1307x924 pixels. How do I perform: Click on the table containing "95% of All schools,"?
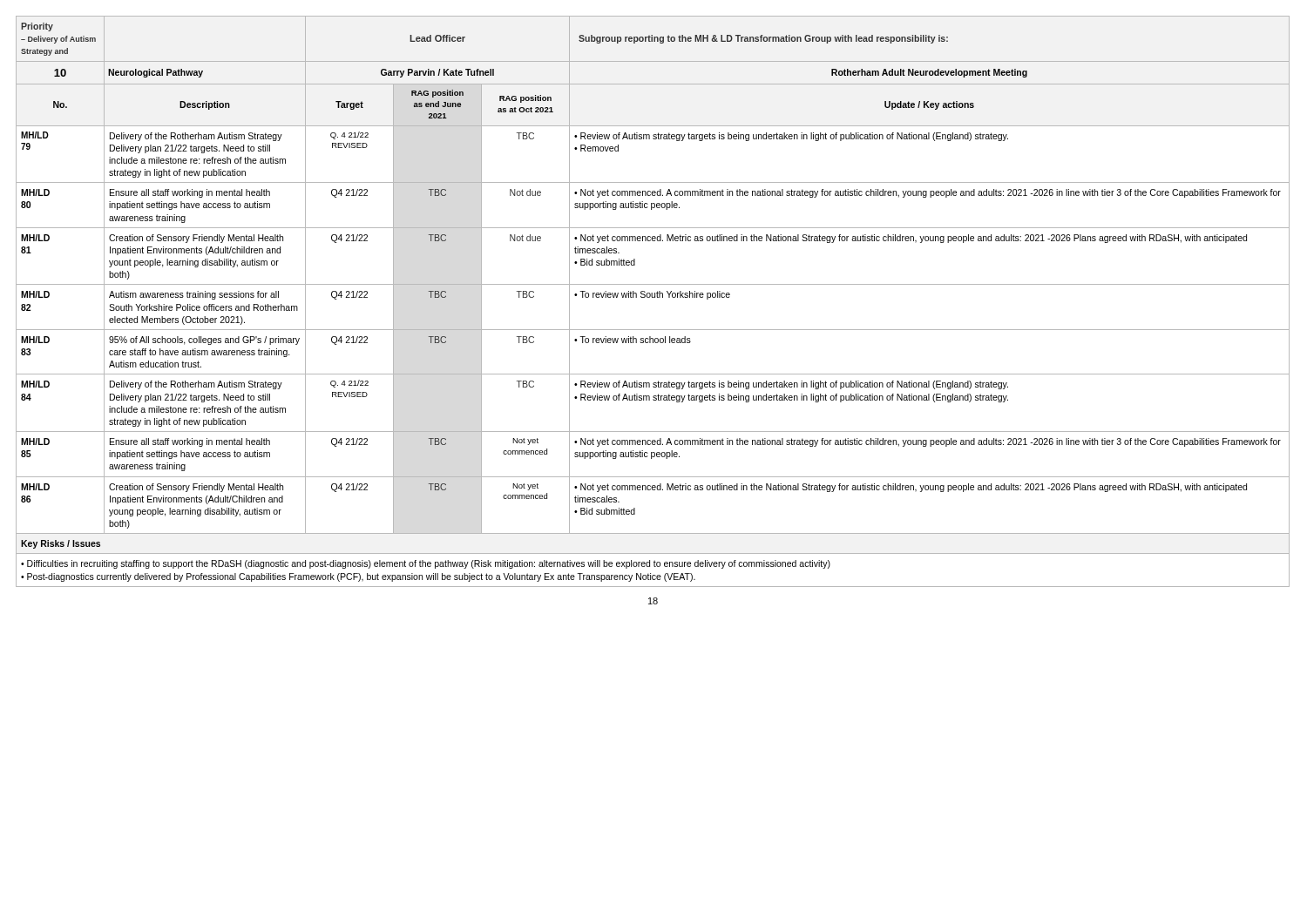pyautogui.click(x=653, y=301)
